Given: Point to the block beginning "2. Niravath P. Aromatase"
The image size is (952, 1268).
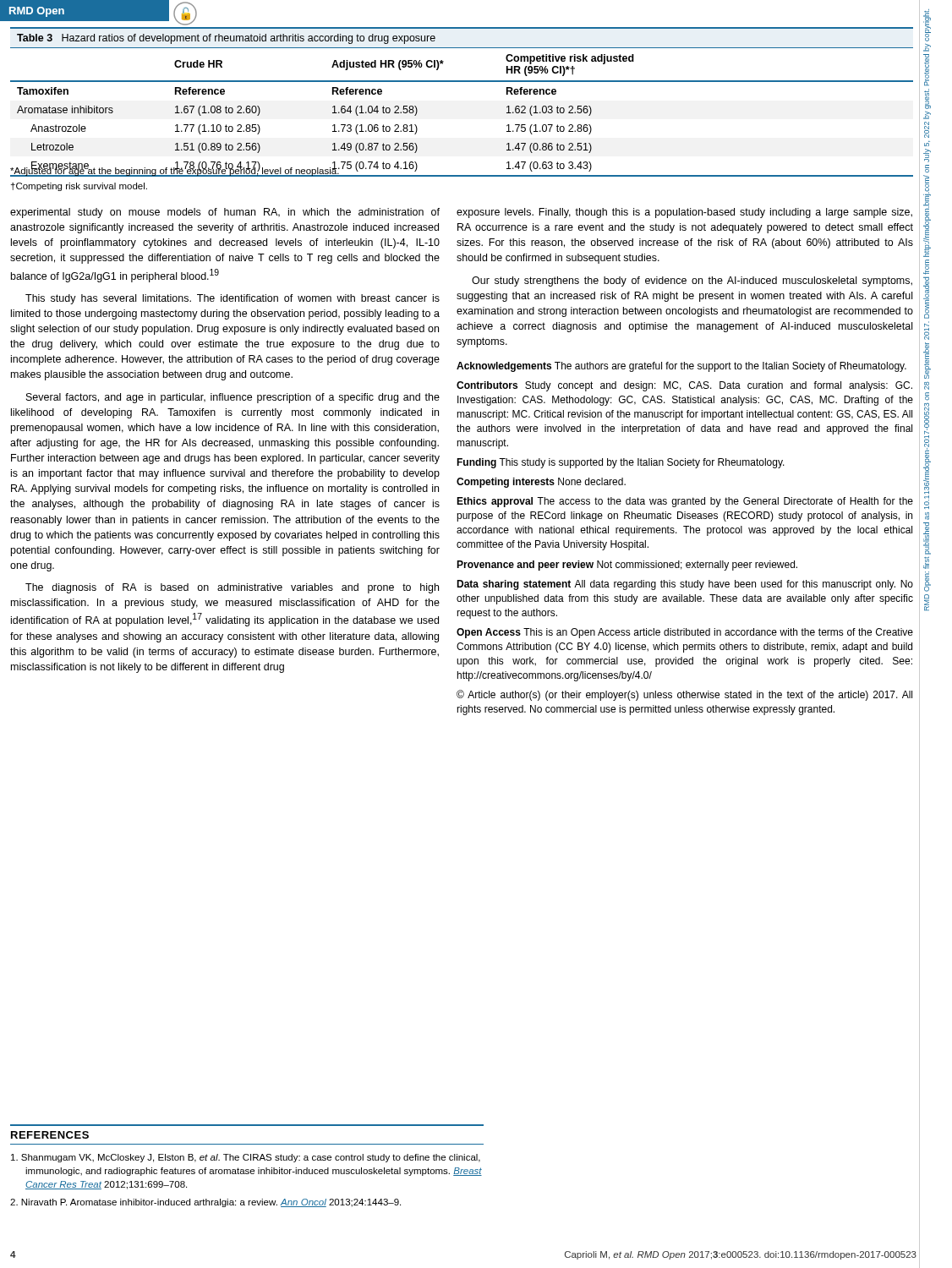Looking at the screenshot, I should pos(206,1202).
